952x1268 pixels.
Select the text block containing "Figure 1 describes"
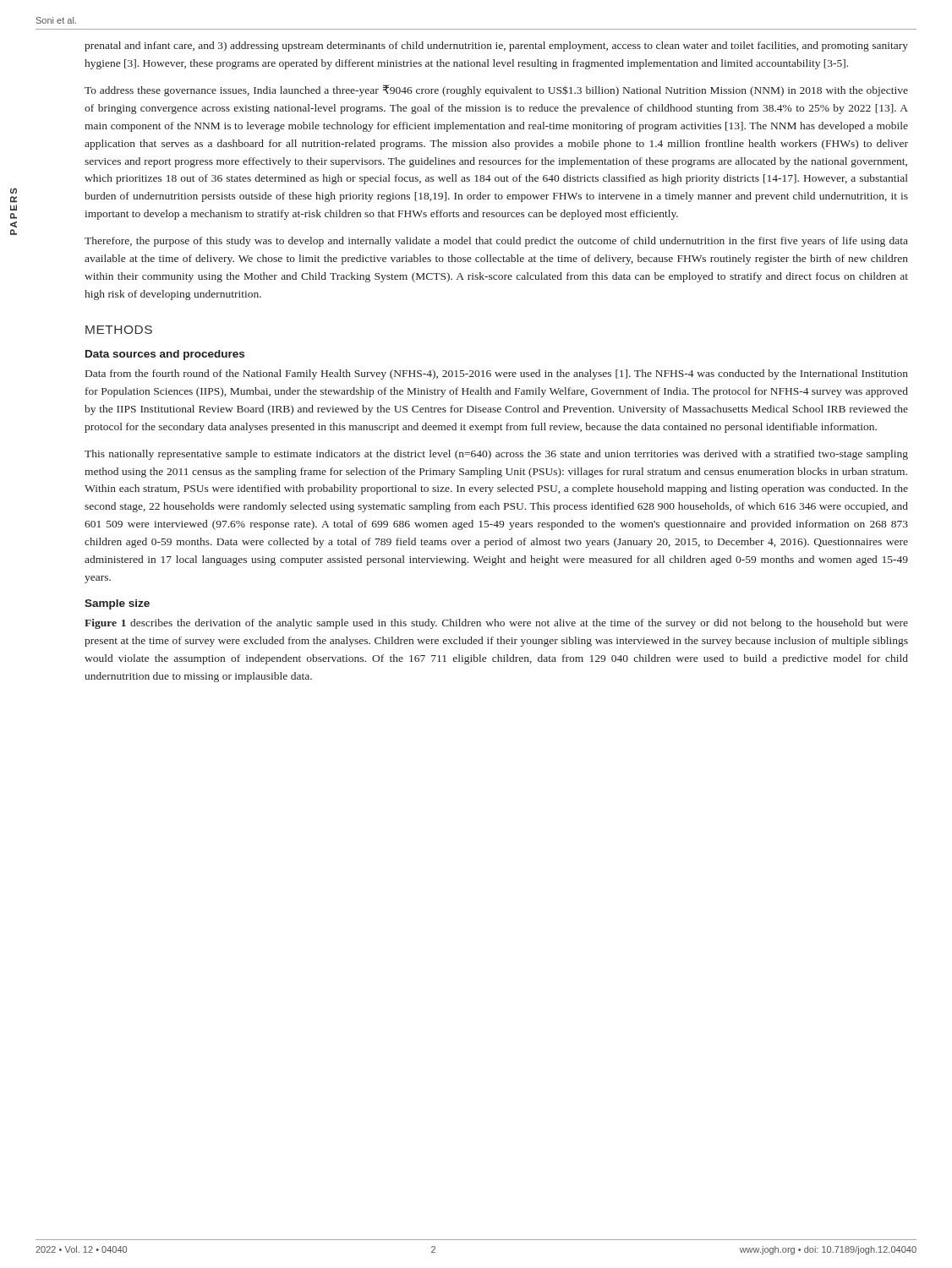tap(496, 649)
